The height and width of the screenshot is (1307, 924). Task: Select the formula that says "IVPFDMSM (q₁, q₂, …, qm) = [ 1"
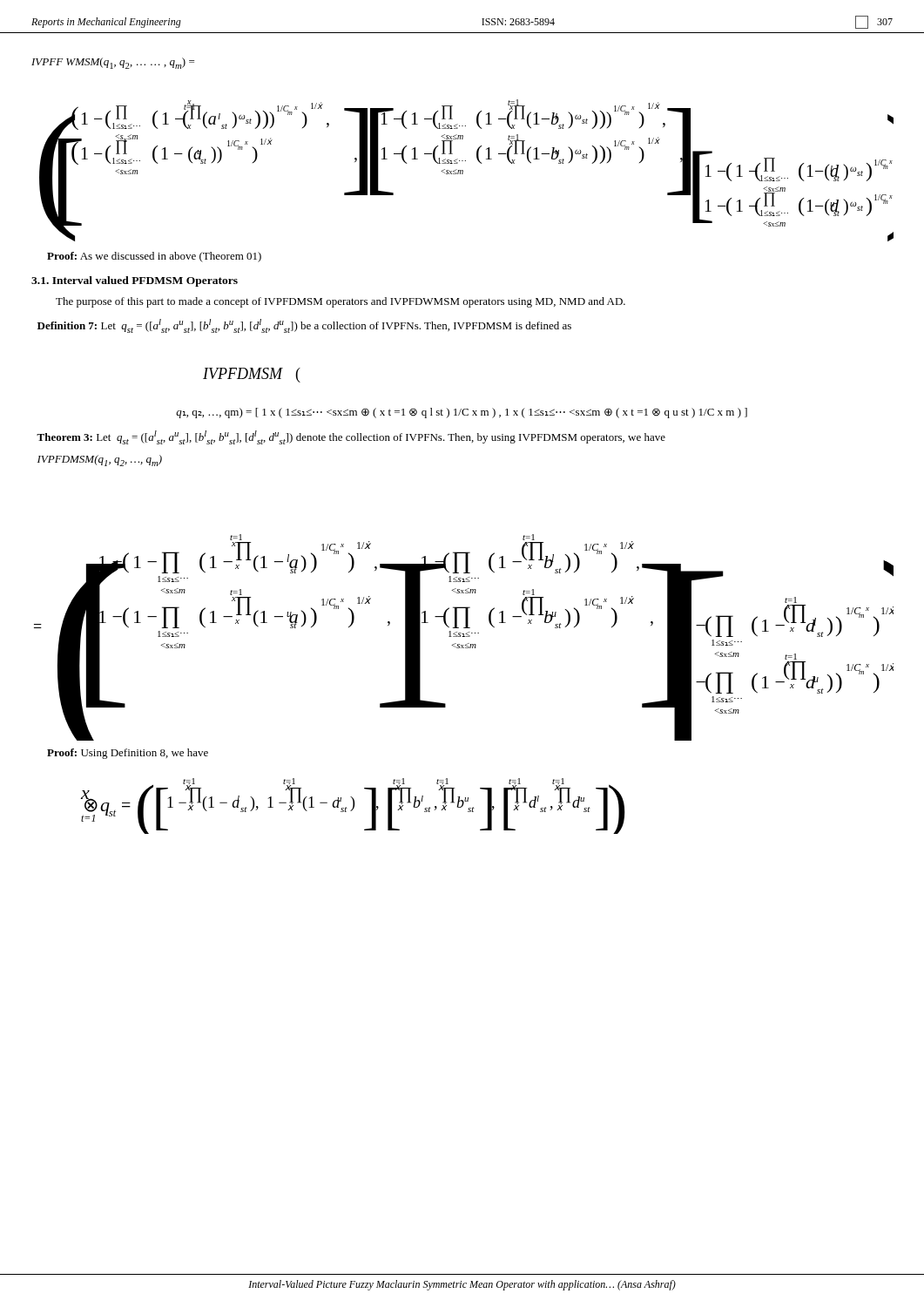pyautogui.click(x=252, y=375)
